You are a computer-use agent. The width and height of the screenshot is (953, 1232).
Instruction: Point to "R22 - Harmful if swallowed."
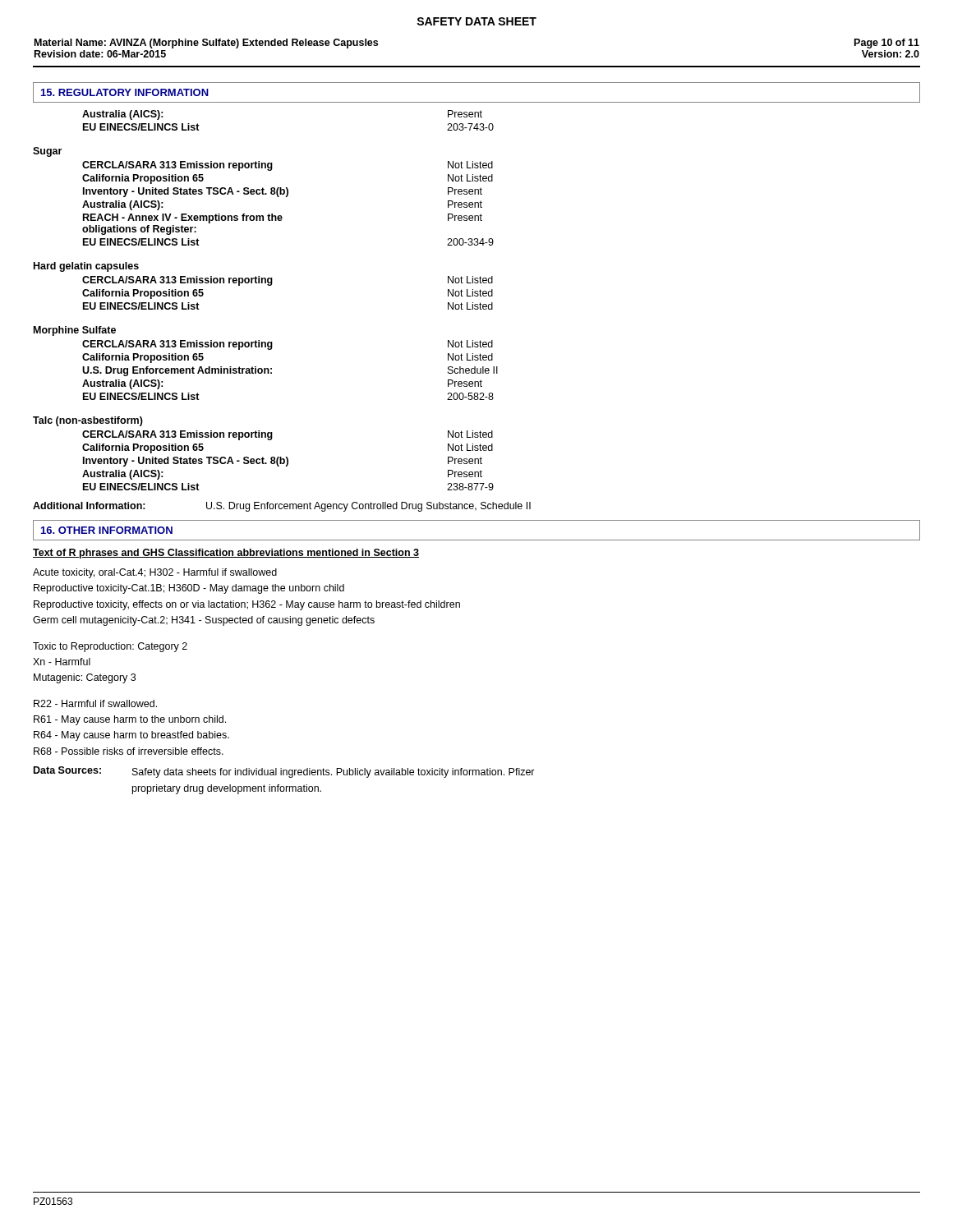coord(95,704)
